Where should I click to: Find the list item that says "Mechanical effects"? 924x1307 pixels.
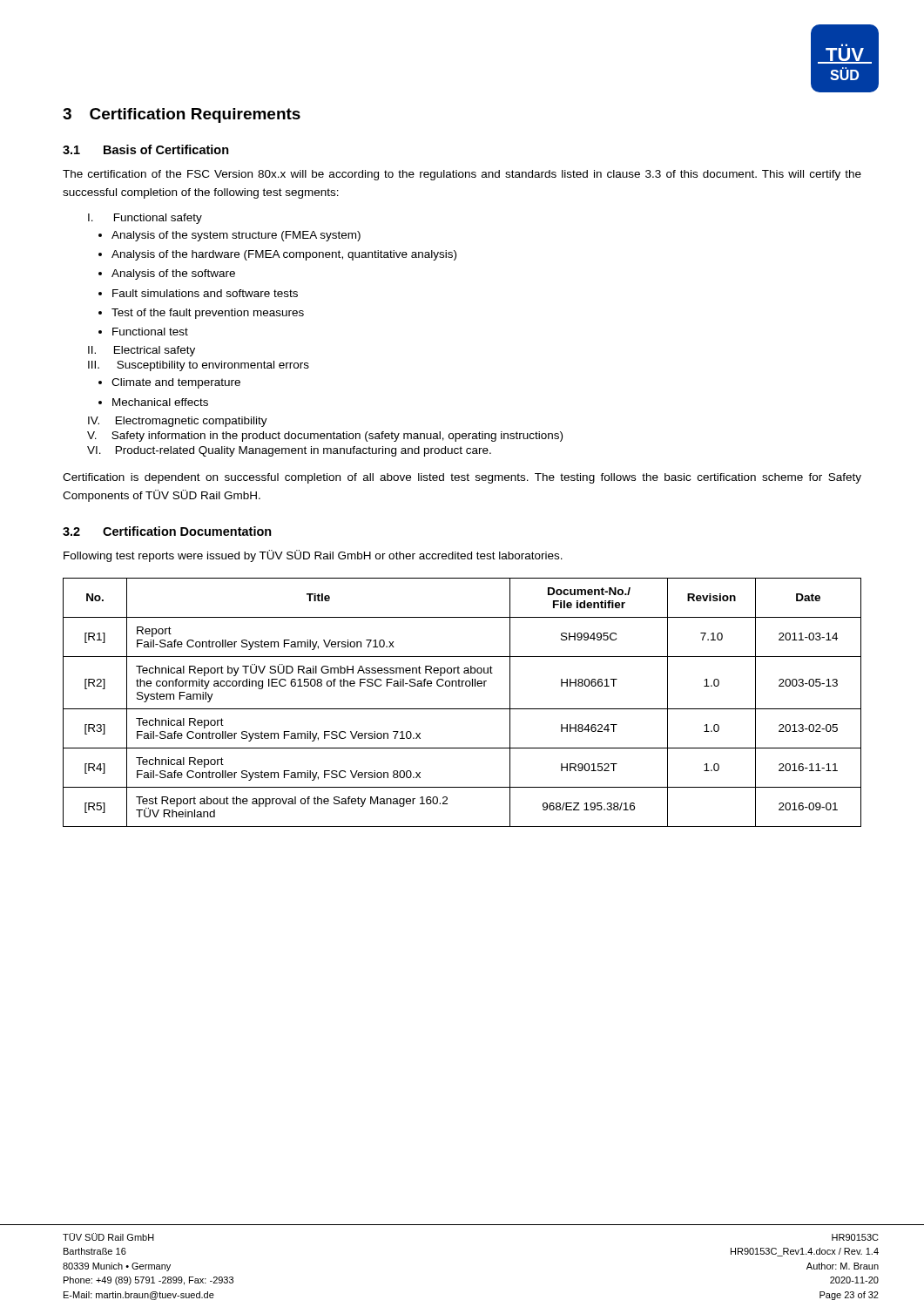click(x=160, y=402)
